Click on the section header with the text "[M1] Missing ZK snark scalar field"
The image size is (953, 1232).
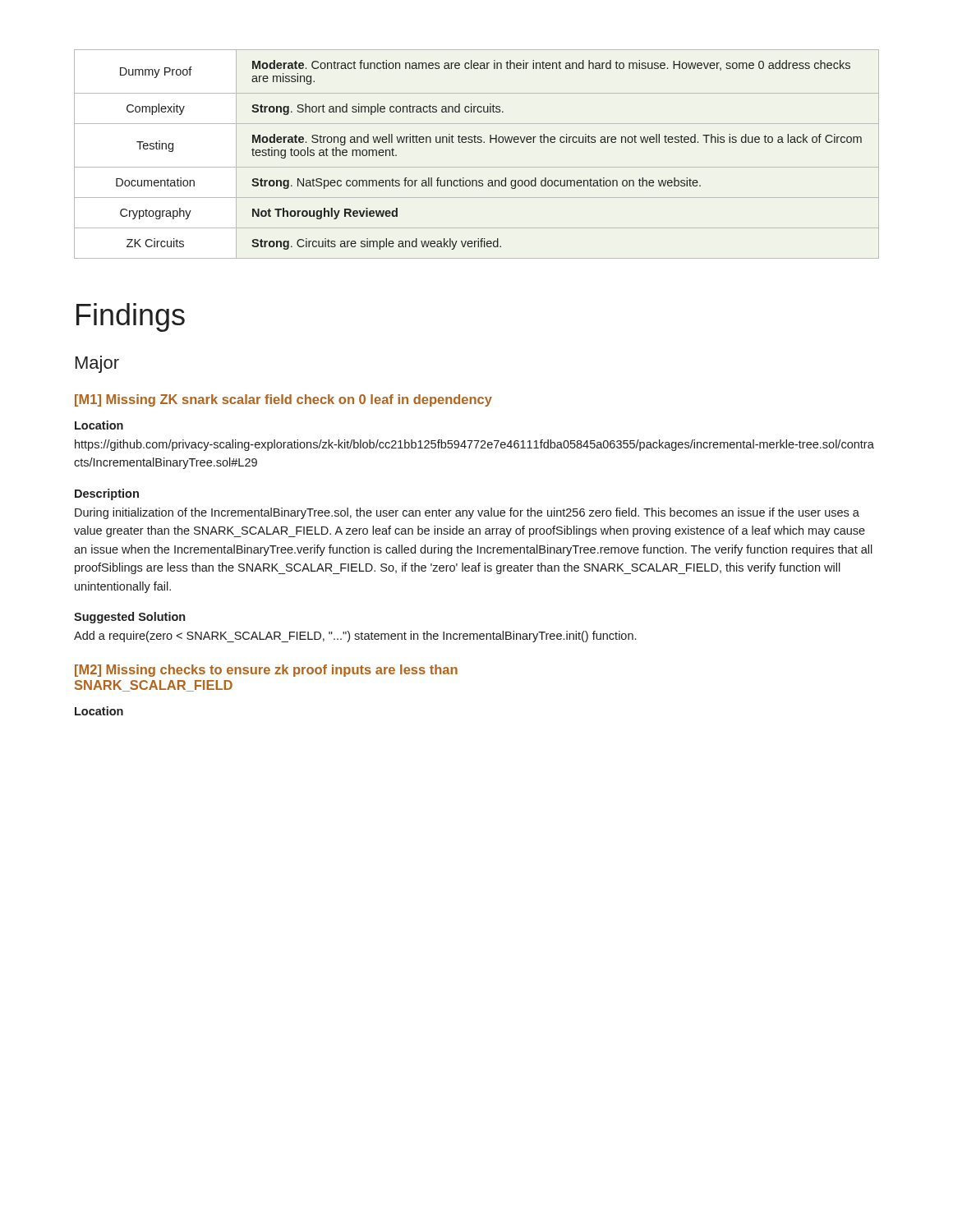[x=476, y=400]
